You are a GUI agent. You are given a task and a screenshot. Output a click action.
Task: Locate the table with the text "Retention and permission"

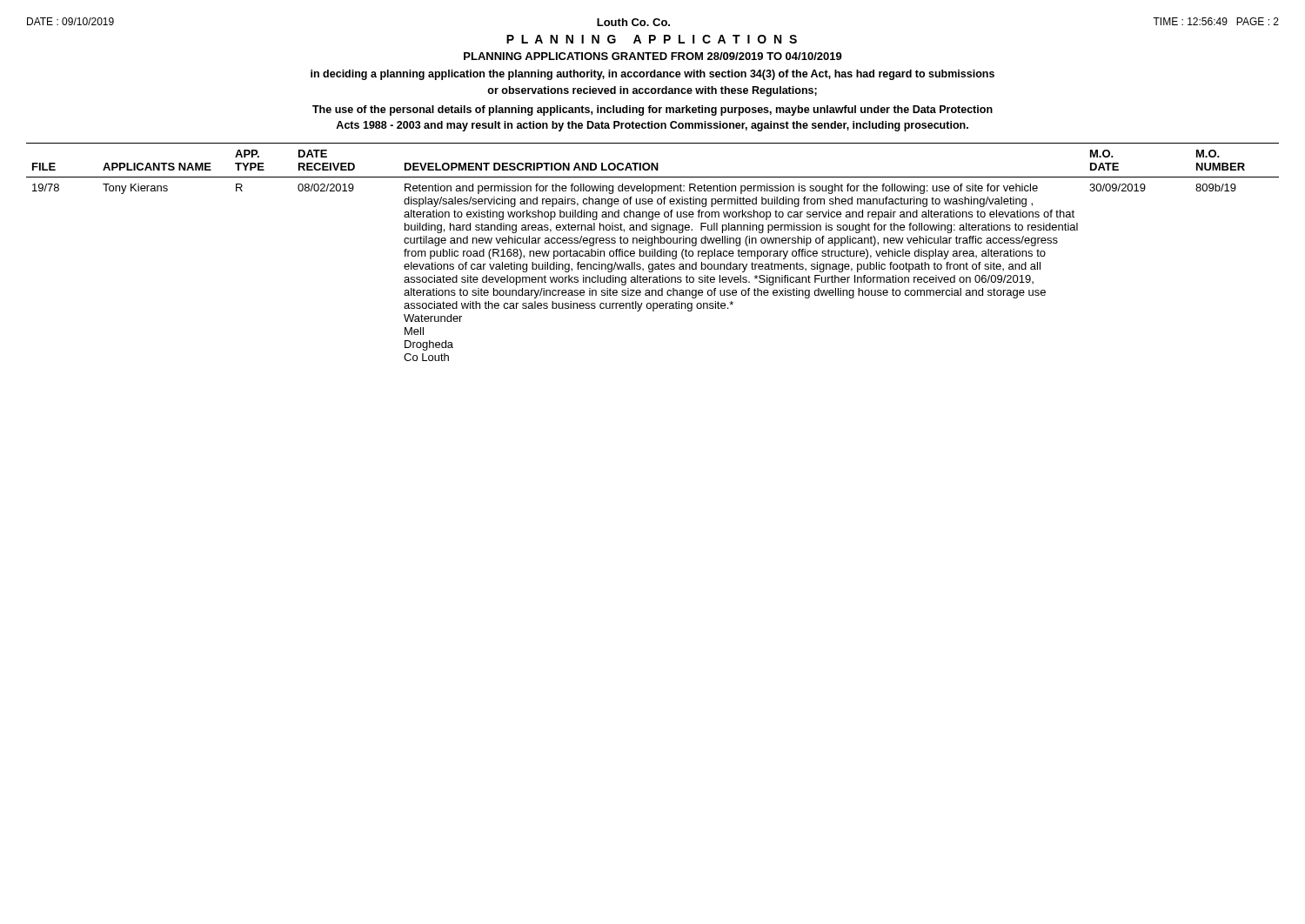point(652,255)
